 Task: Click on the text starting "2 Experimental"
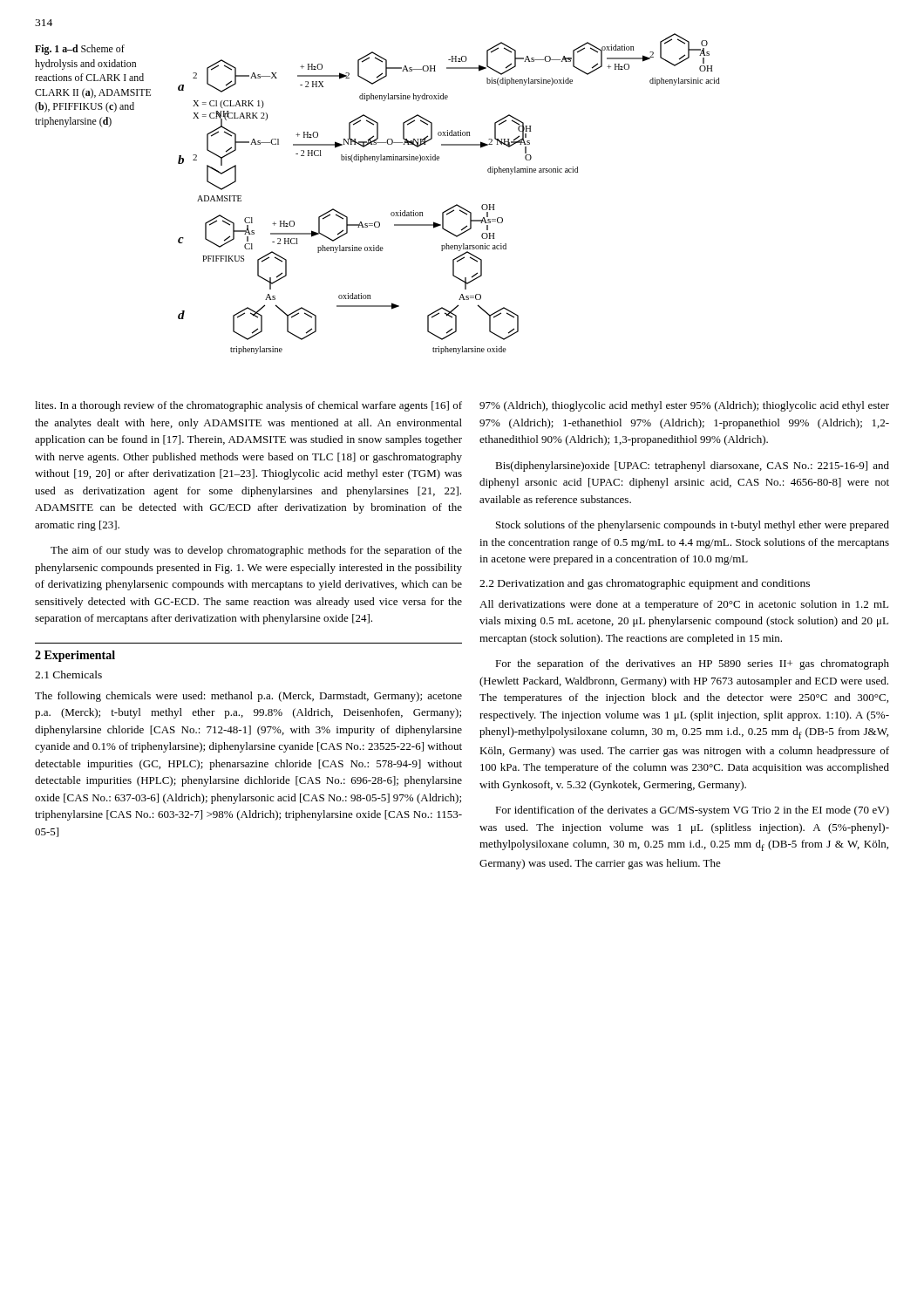pyautogui.click(x=75, y=655)
